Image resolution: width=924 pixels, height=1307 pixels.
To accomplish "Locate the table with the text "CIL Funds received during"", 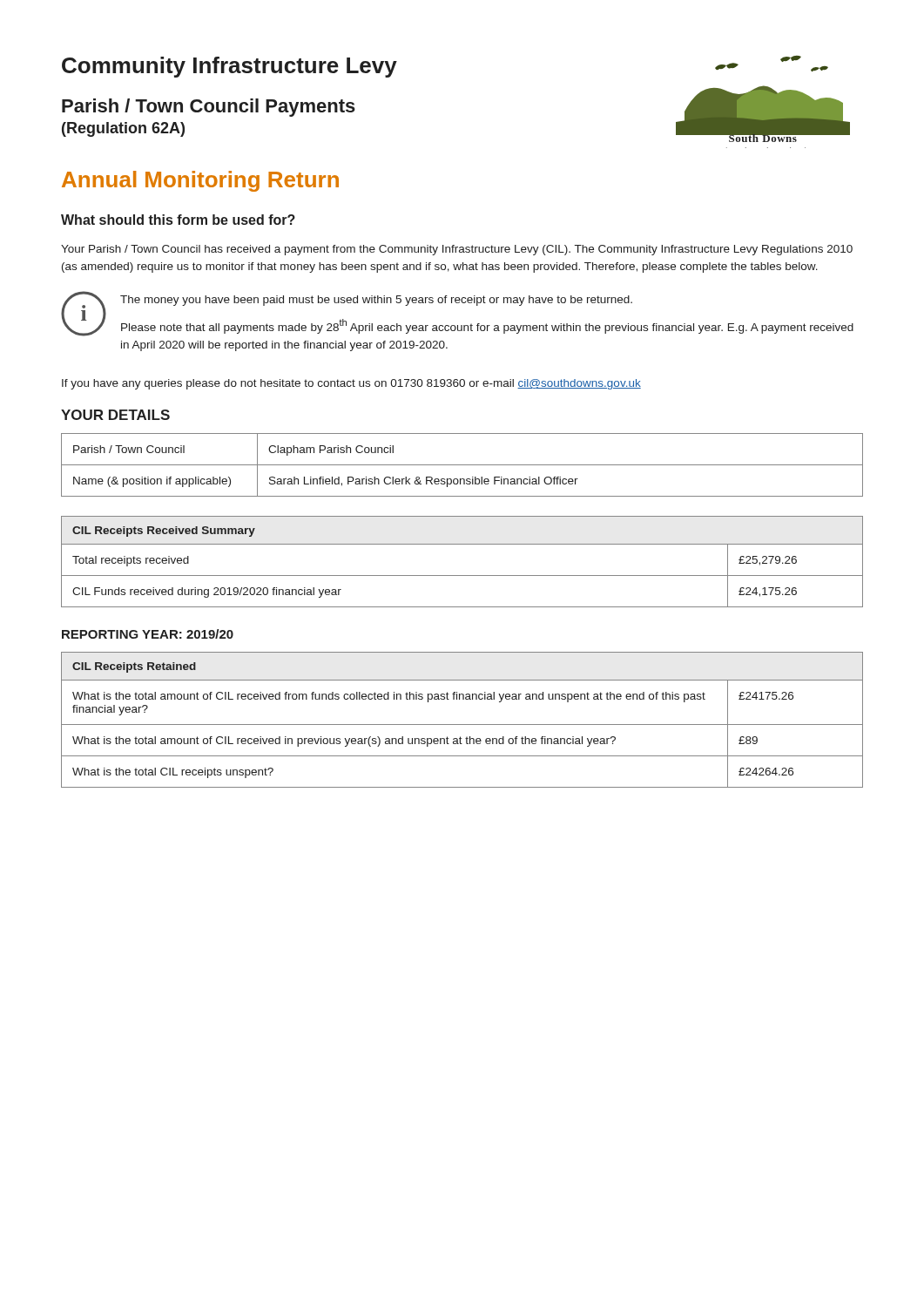I will click(462, 562).
